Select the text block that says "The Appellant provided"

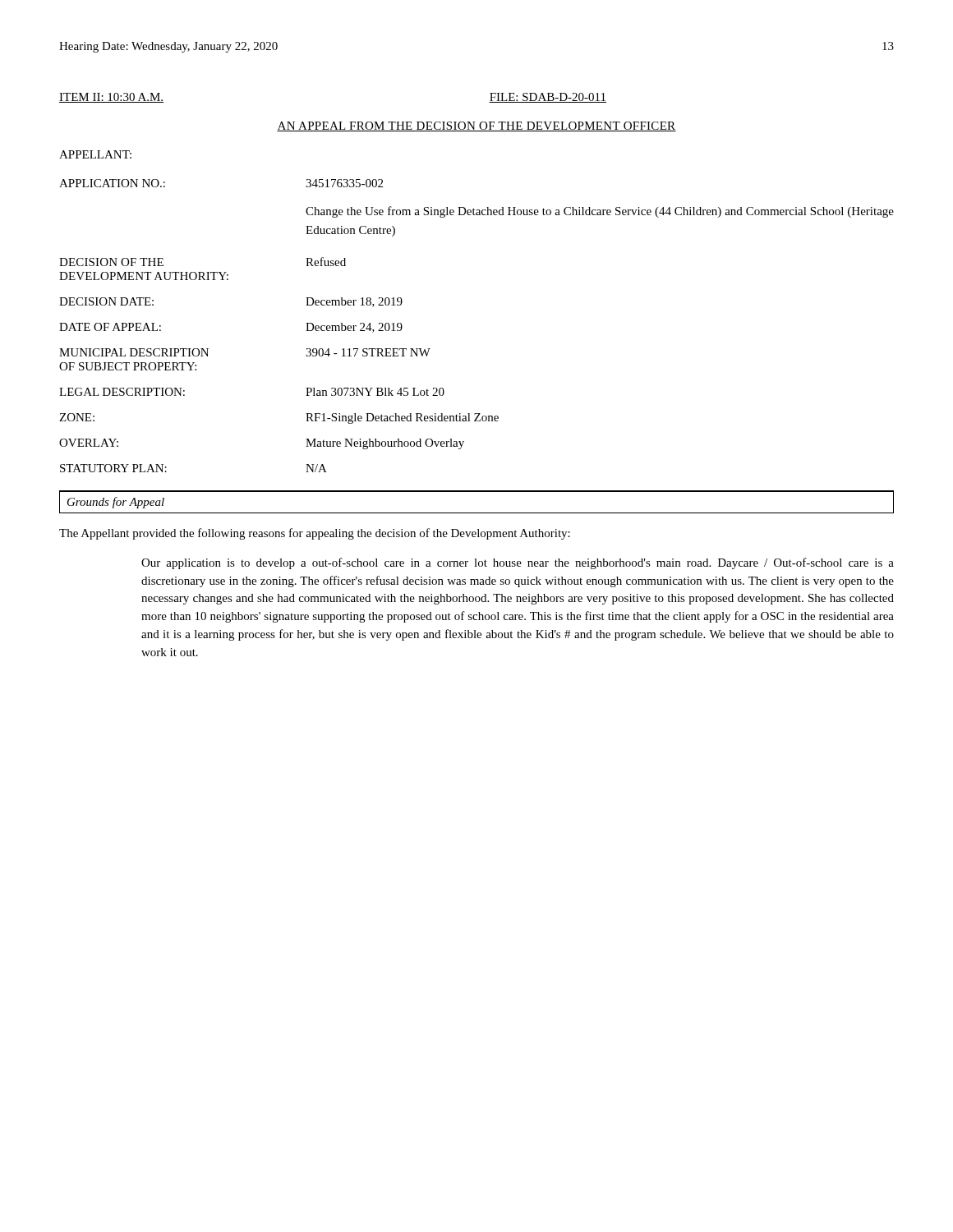tap(315, 533)
